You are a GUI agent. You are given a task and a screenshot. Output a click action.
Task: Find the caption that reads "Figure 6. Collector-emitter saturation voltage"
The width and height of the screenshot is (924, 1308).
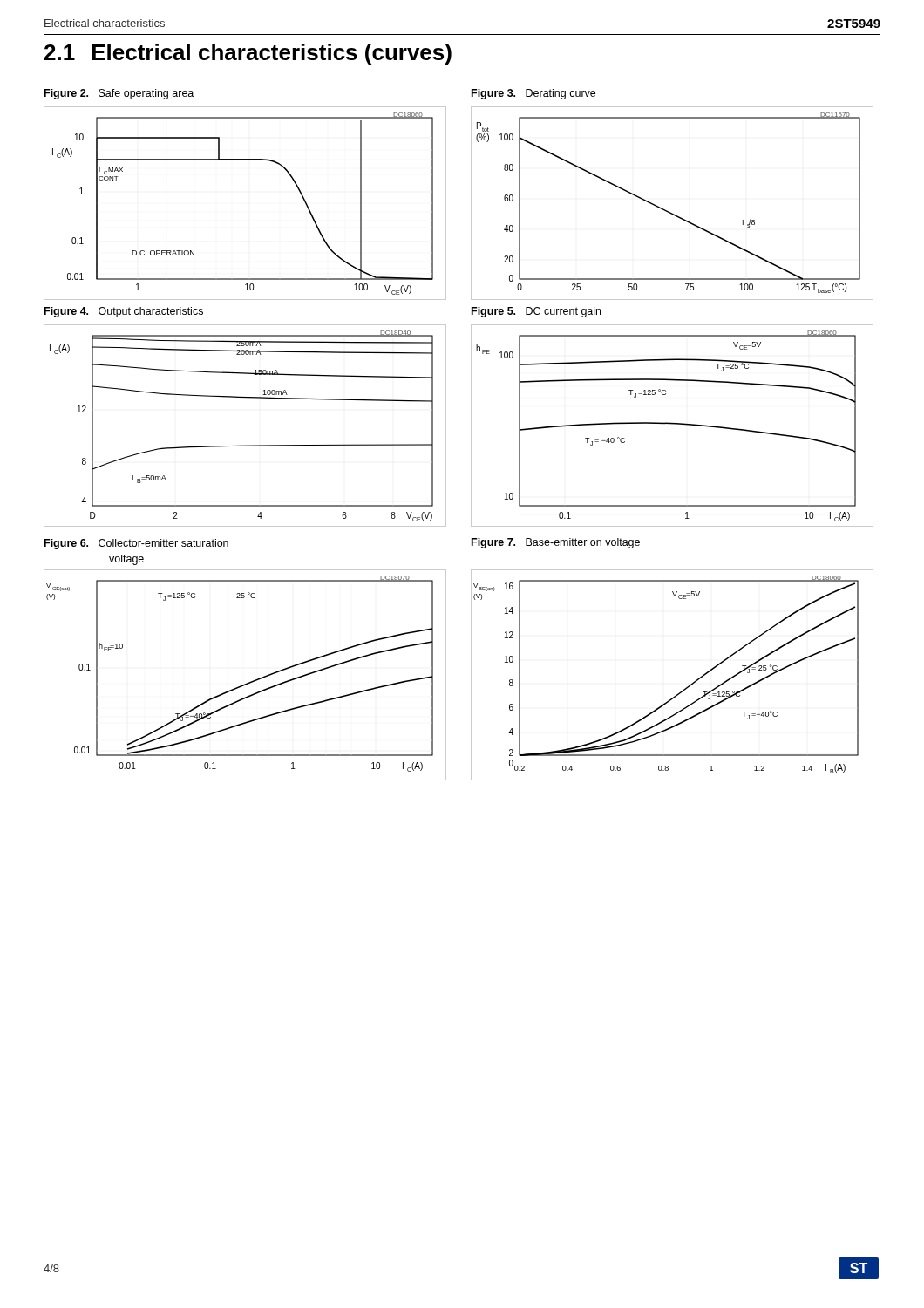pos(136,551)
